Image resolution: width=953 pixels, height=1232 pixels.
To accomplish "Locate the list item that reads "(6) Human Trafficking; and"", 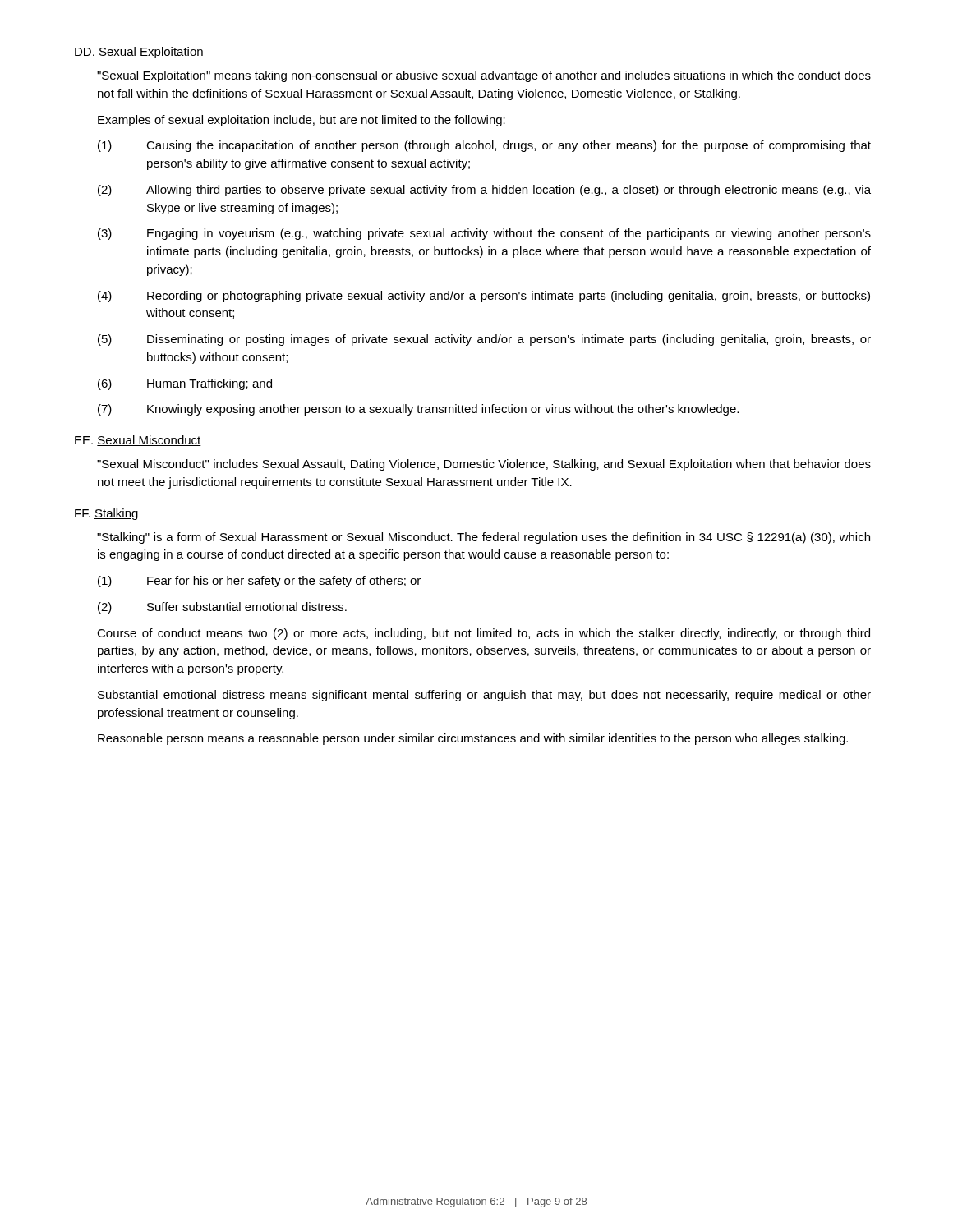I will [185, 384].
